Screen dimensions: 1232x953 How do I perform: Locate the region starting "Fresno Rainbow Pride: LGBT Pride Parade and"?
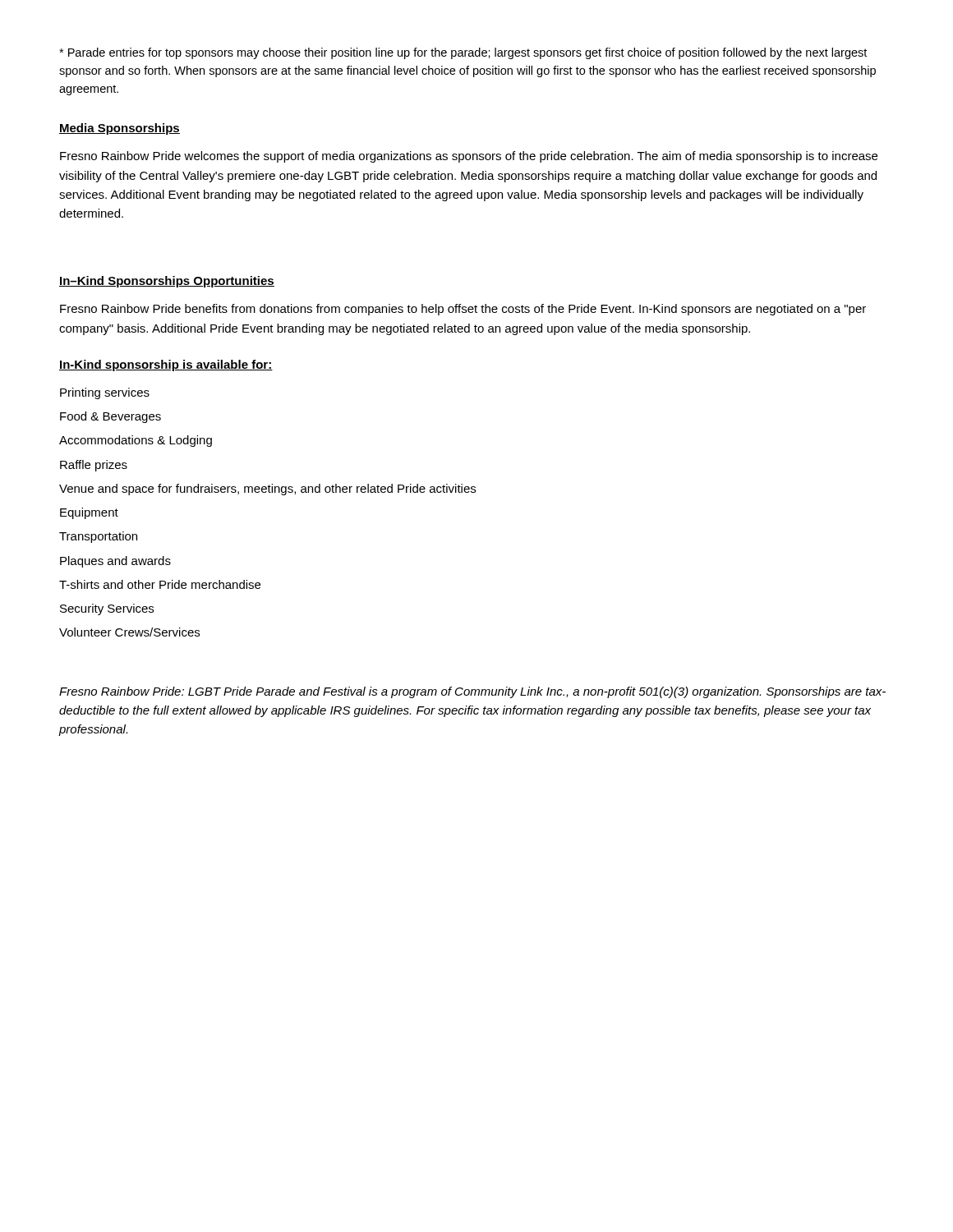pyautogui.click(x=473, y=710)
